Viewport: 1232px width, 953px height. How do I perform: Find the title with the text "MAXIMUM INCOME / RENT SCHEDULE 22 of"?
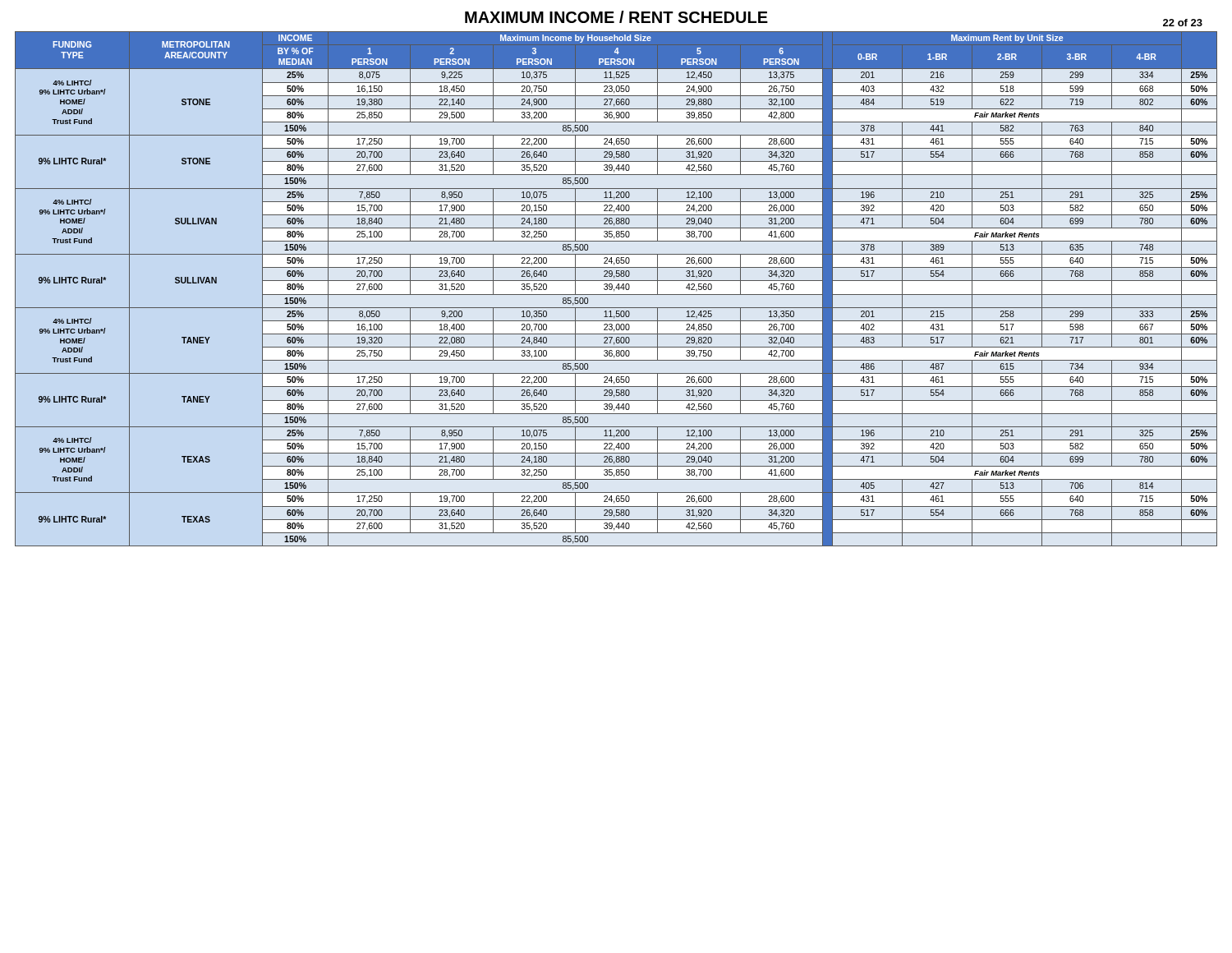(621, 18)
